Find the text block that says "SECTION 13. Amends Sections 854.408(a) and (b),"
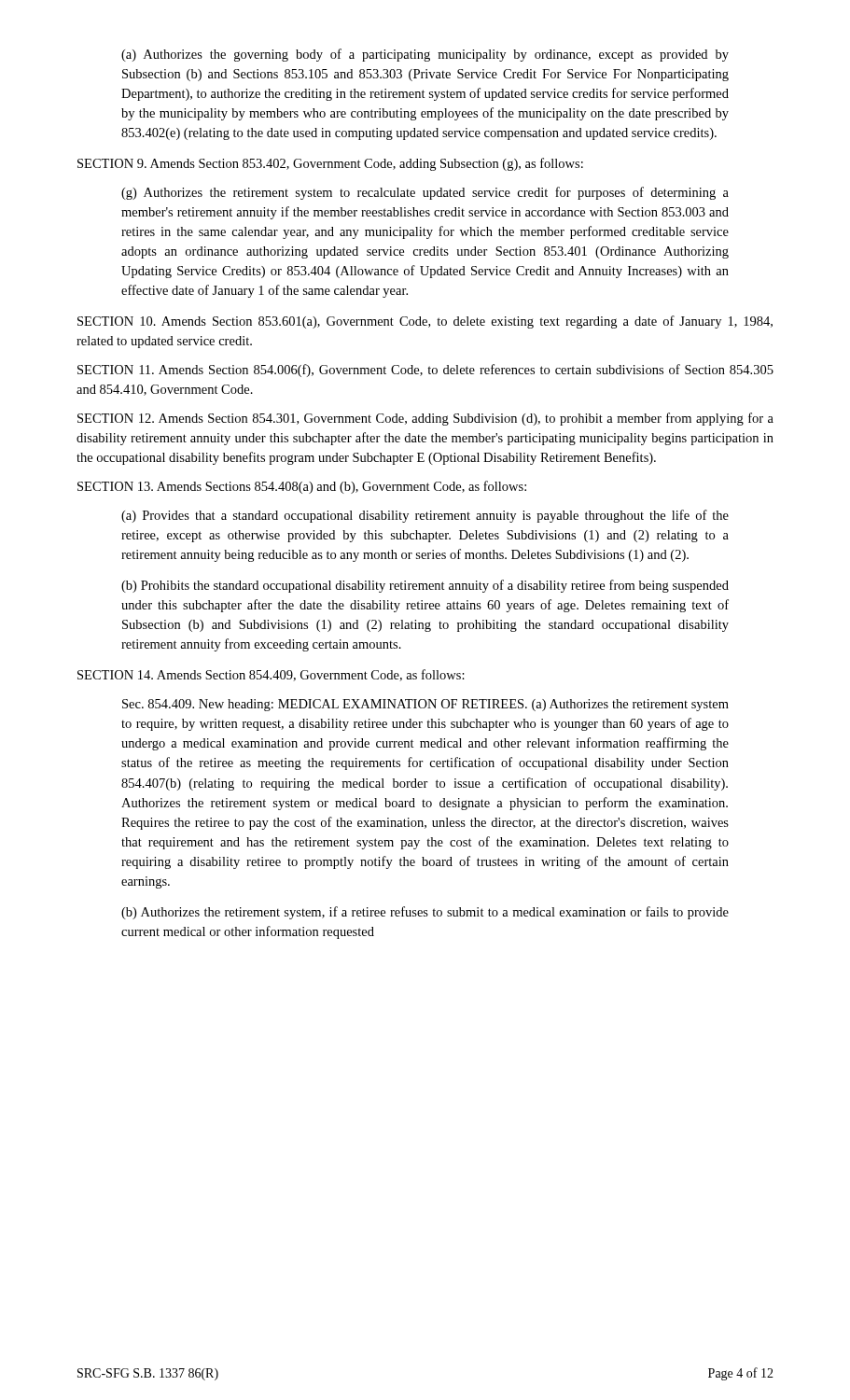The image size is (850, 1400). 425,487
